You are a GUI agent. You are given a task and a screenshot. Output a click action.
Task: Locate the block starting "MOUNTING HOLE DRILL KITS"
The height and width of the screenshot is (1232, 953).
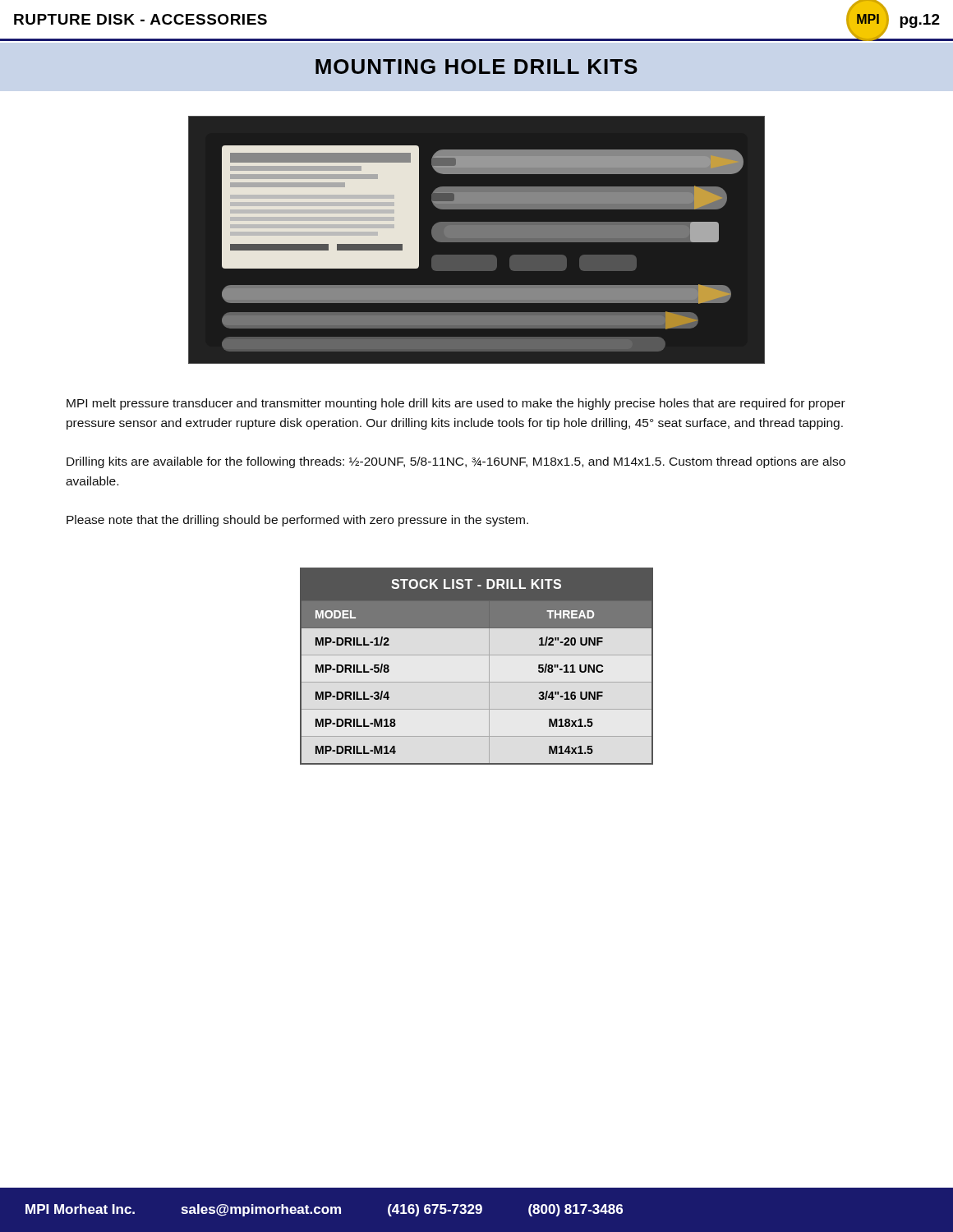(476, 67)
